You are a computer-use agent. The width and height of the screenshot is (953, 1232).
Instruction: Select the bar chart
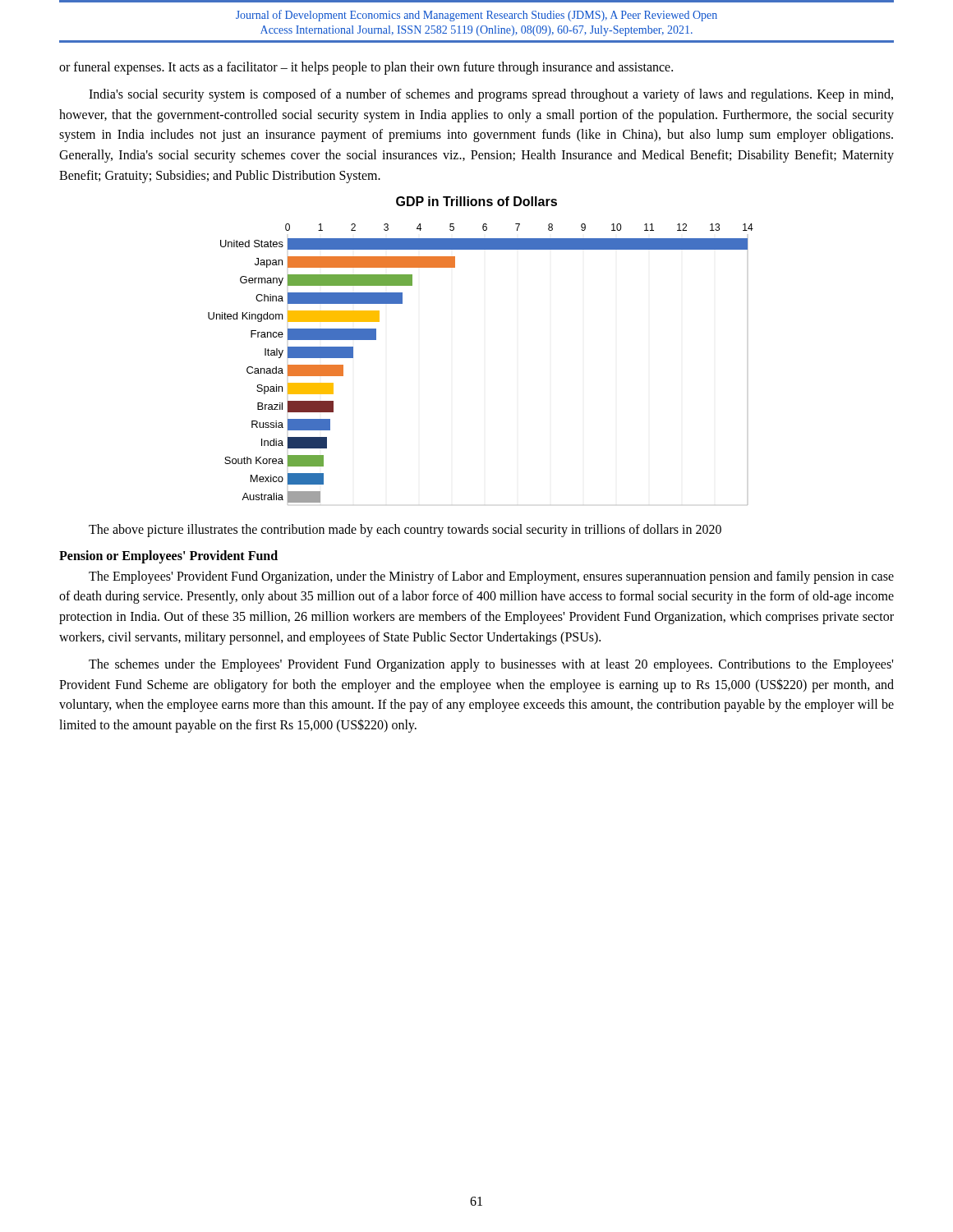(x=476, y=353)
